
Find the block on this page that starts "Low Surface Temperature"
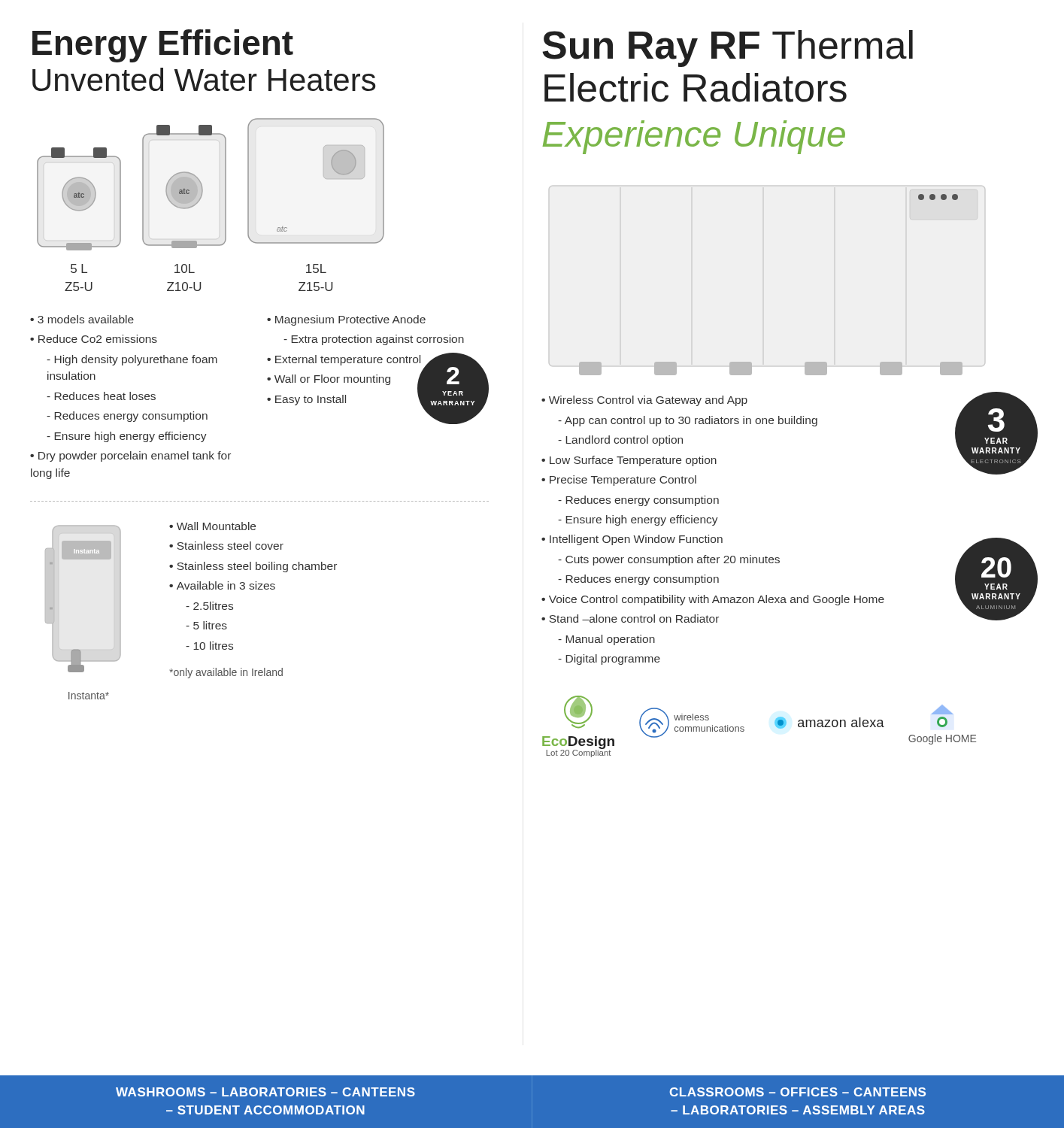click(633, 460)
